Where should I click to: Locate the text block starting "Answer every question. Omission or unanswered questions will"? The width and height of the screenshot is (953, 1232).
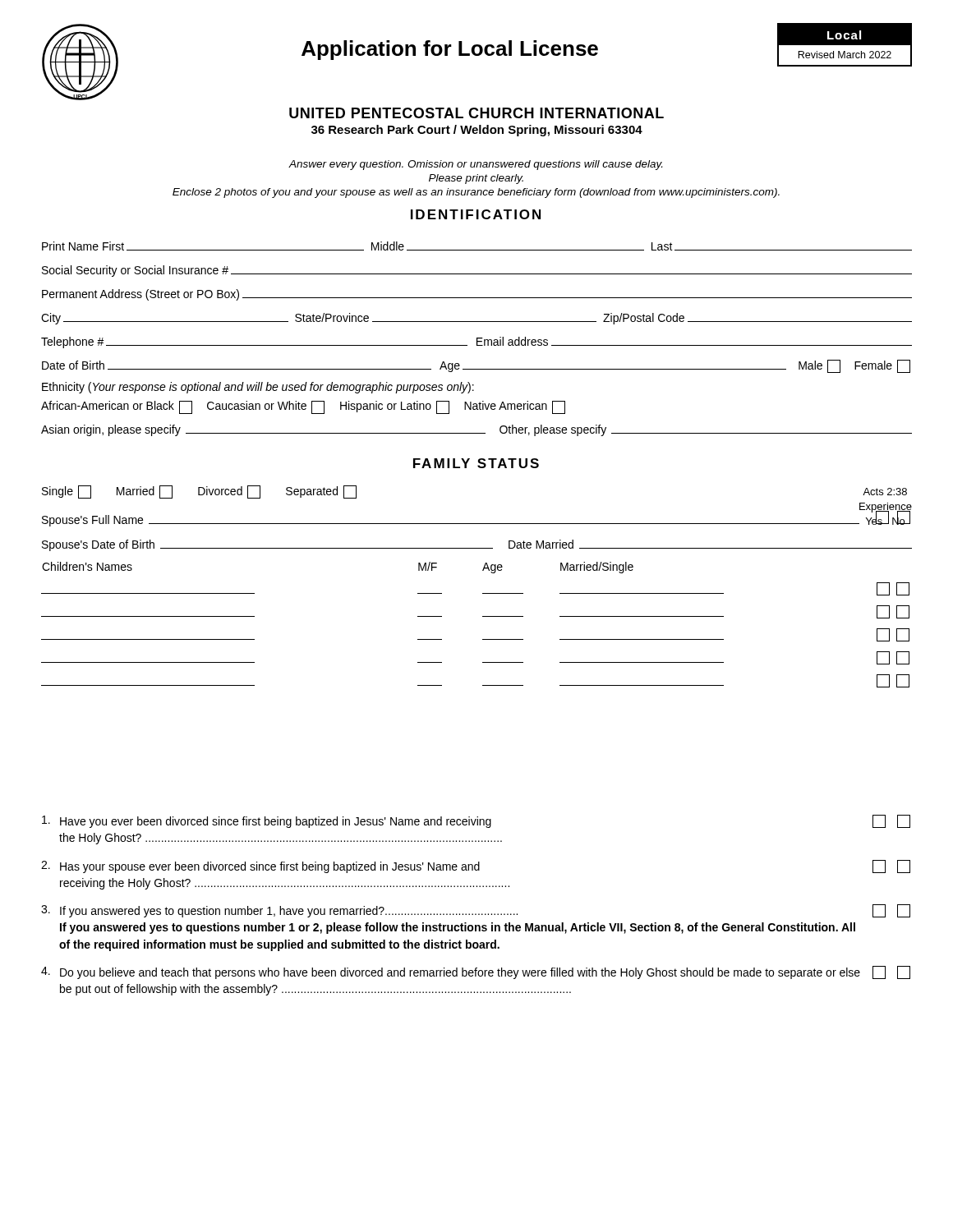click(x=476, y=178)
